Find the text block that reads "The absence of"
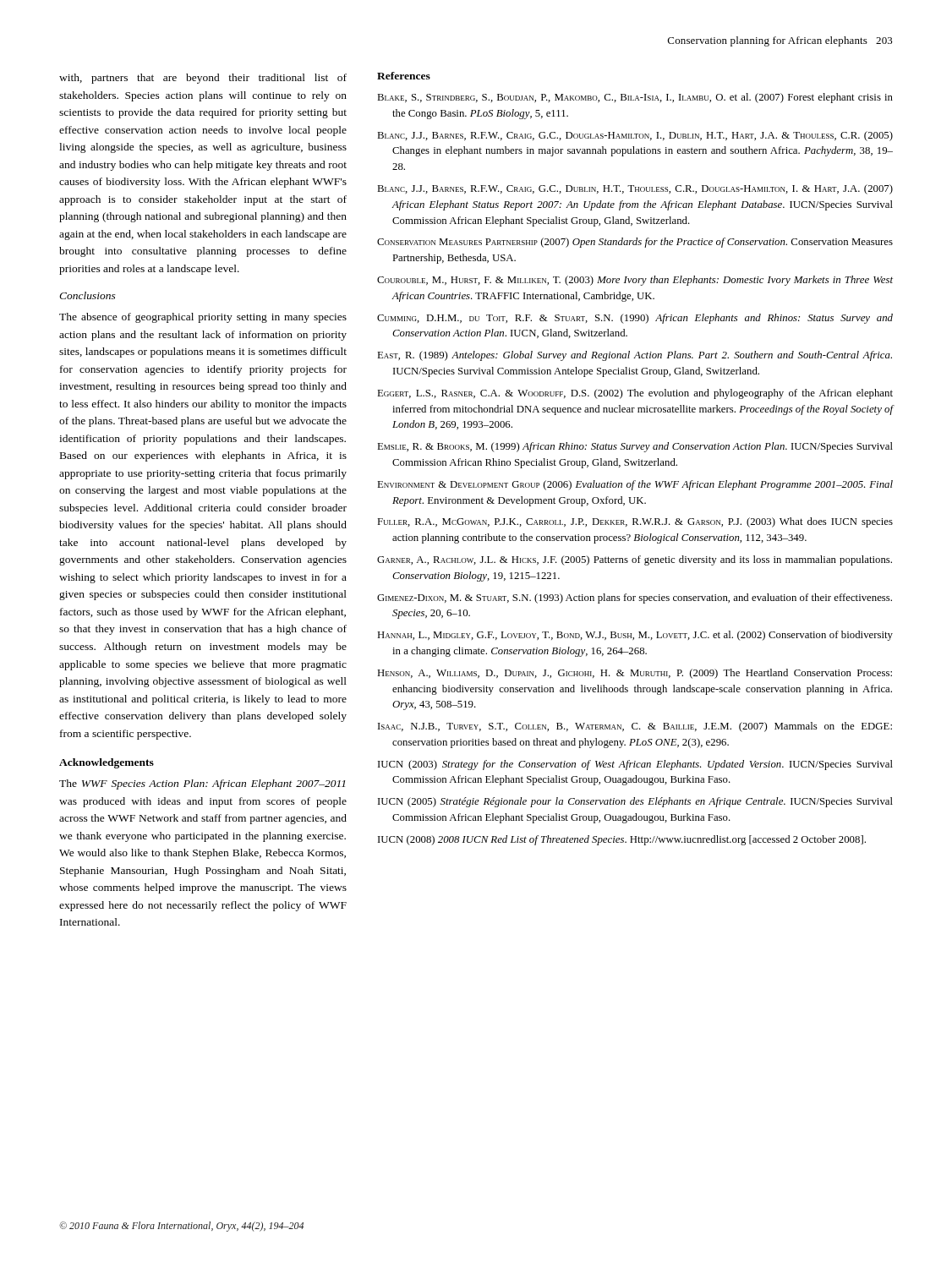 tap(203, 526)
